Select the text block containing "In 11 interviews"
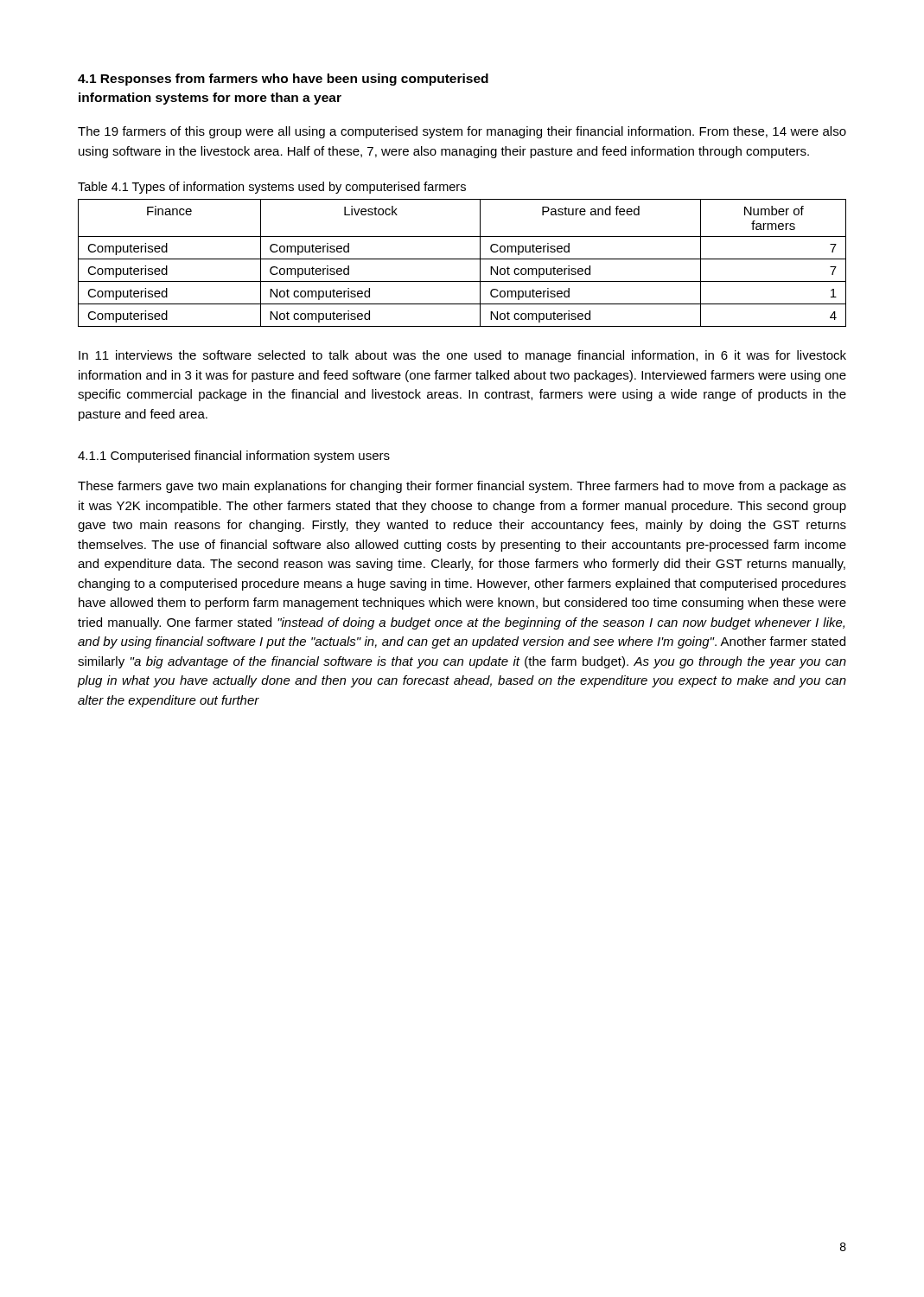 pyautogui.click(x=462, y=384)
